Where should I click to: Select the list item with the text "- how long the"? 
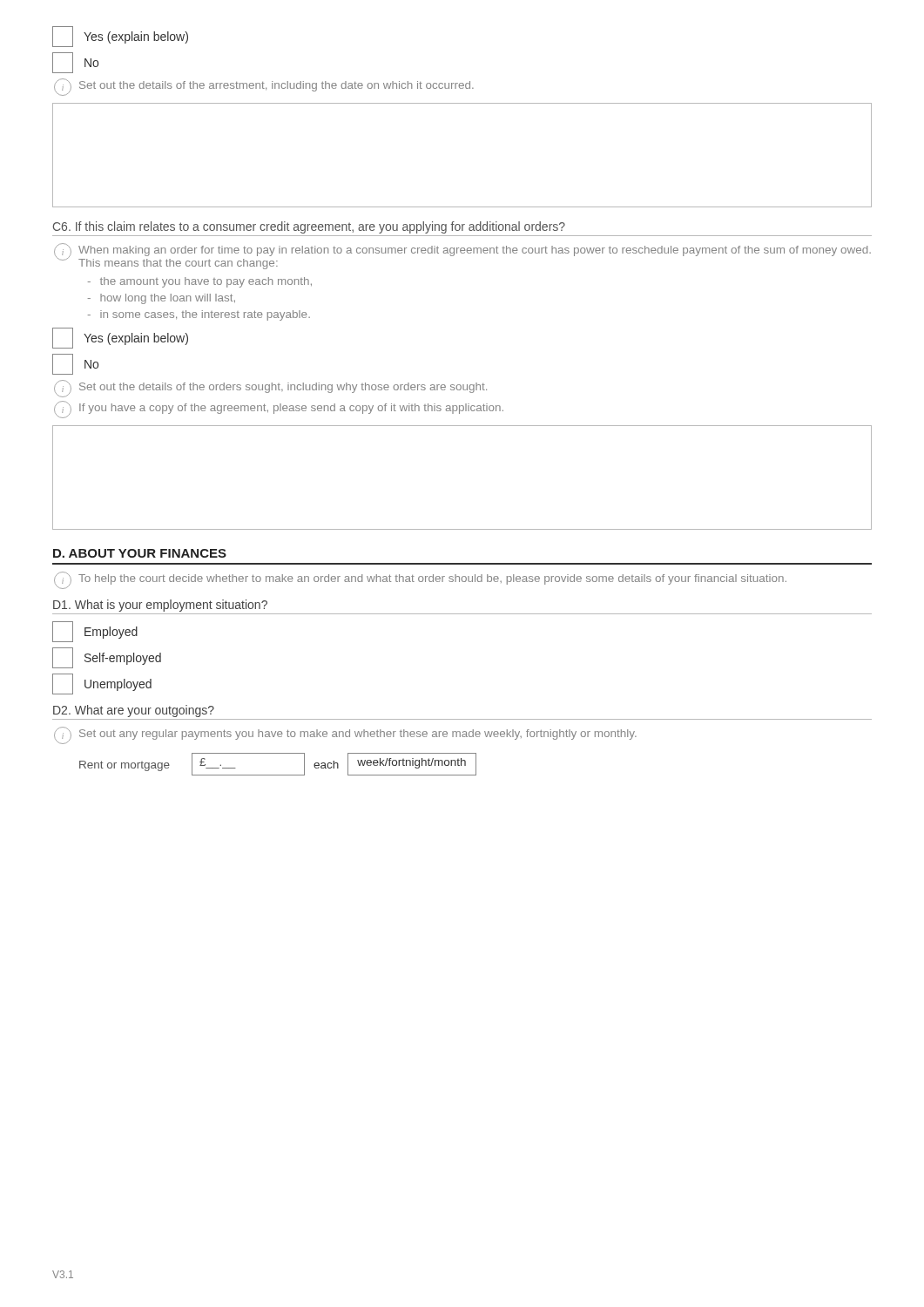pos(162,298)
